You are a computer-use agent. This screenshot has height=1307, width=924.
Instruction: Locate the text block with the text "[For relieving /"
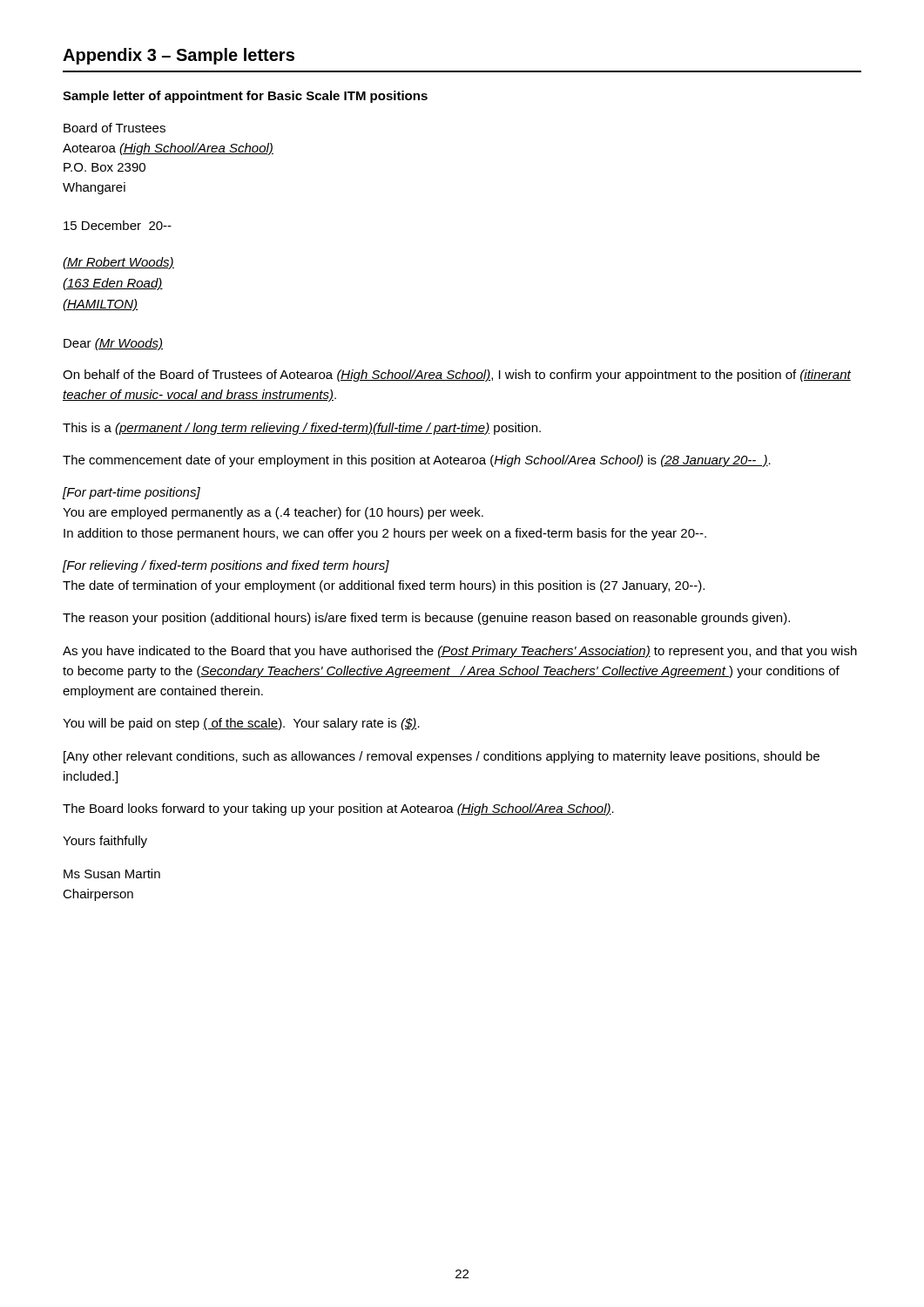click(x=462, y=575)
